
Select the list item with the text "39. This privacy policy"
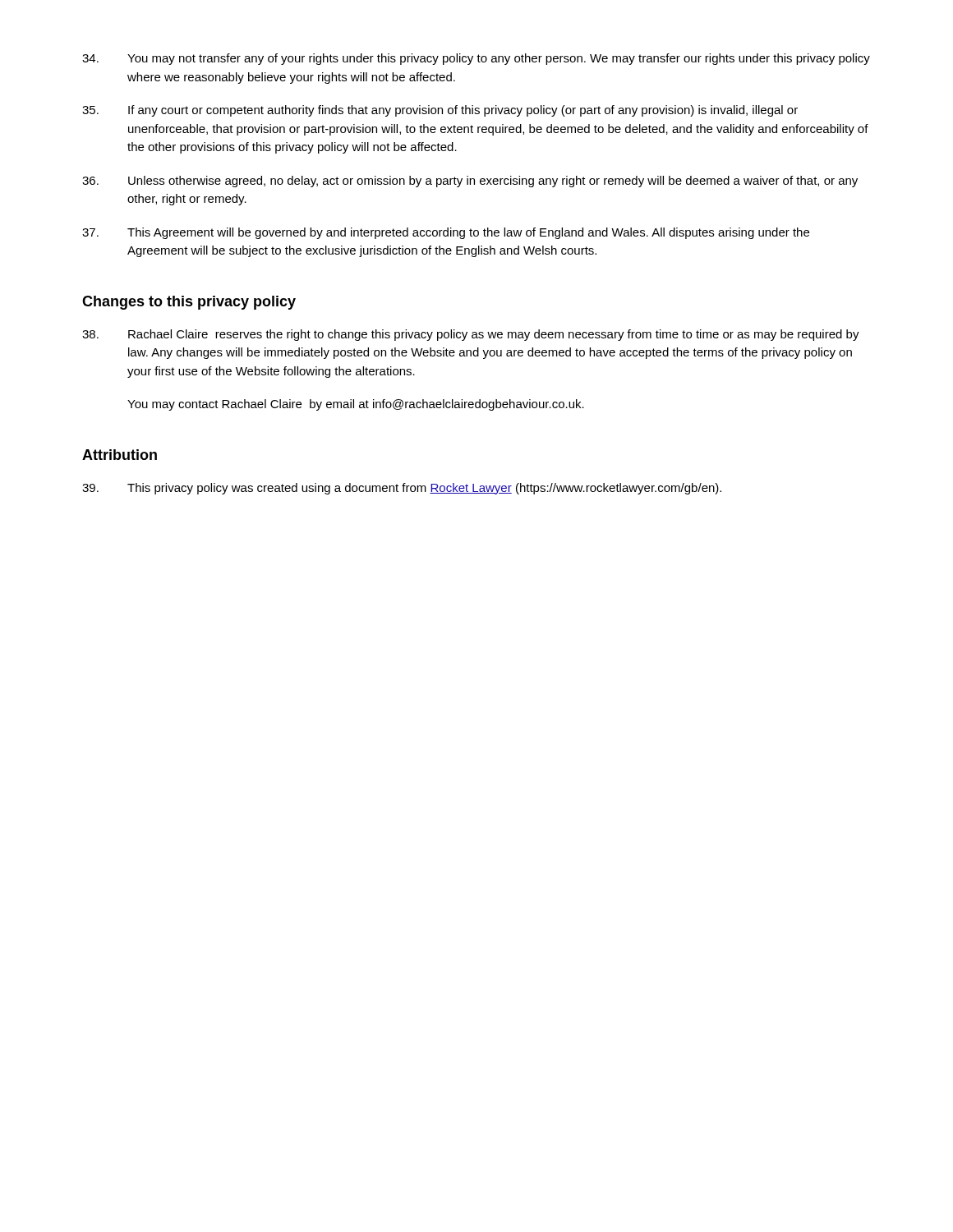point(476,488)
